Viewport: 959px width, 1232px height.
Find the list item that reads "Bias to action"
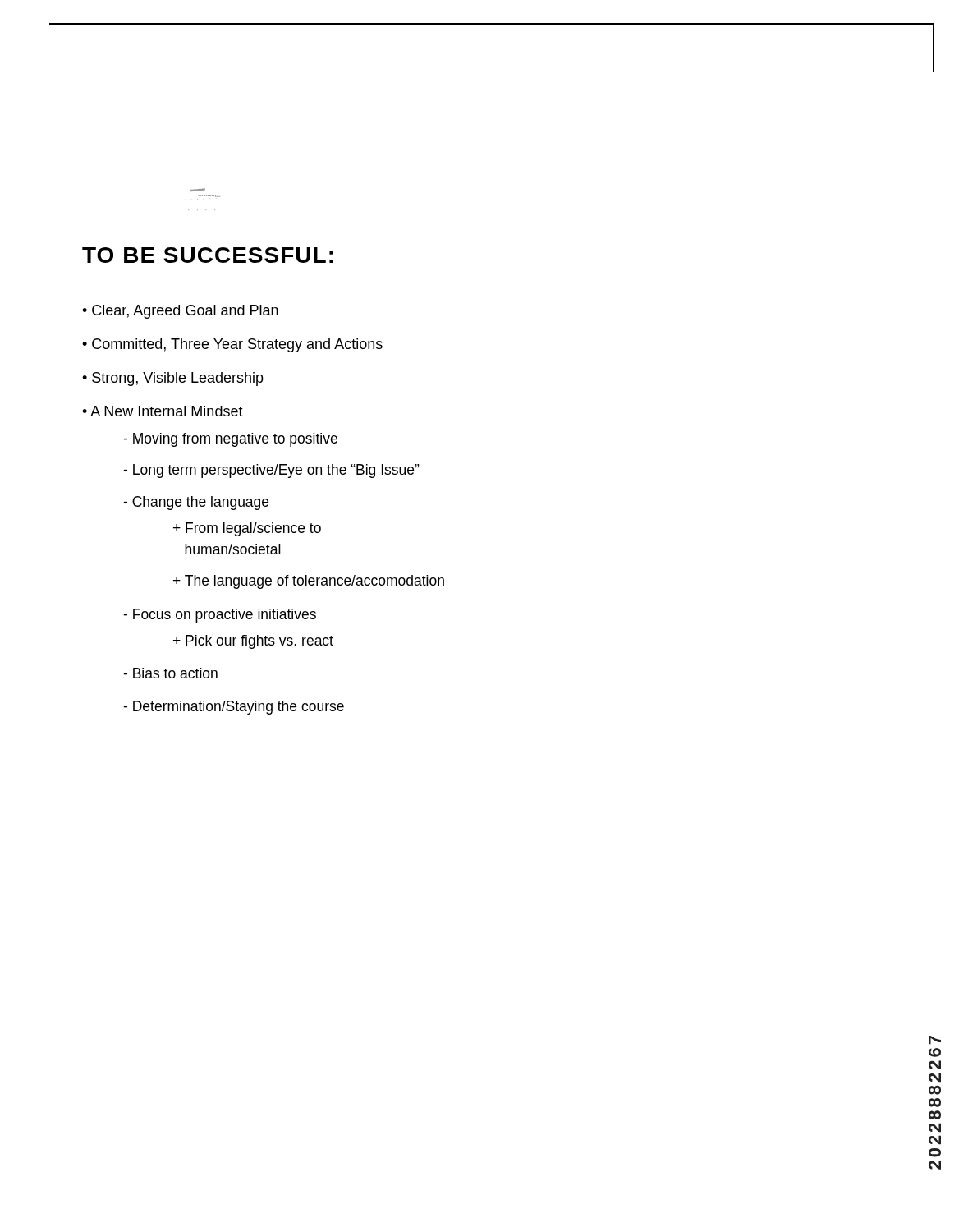pos(171,673)
